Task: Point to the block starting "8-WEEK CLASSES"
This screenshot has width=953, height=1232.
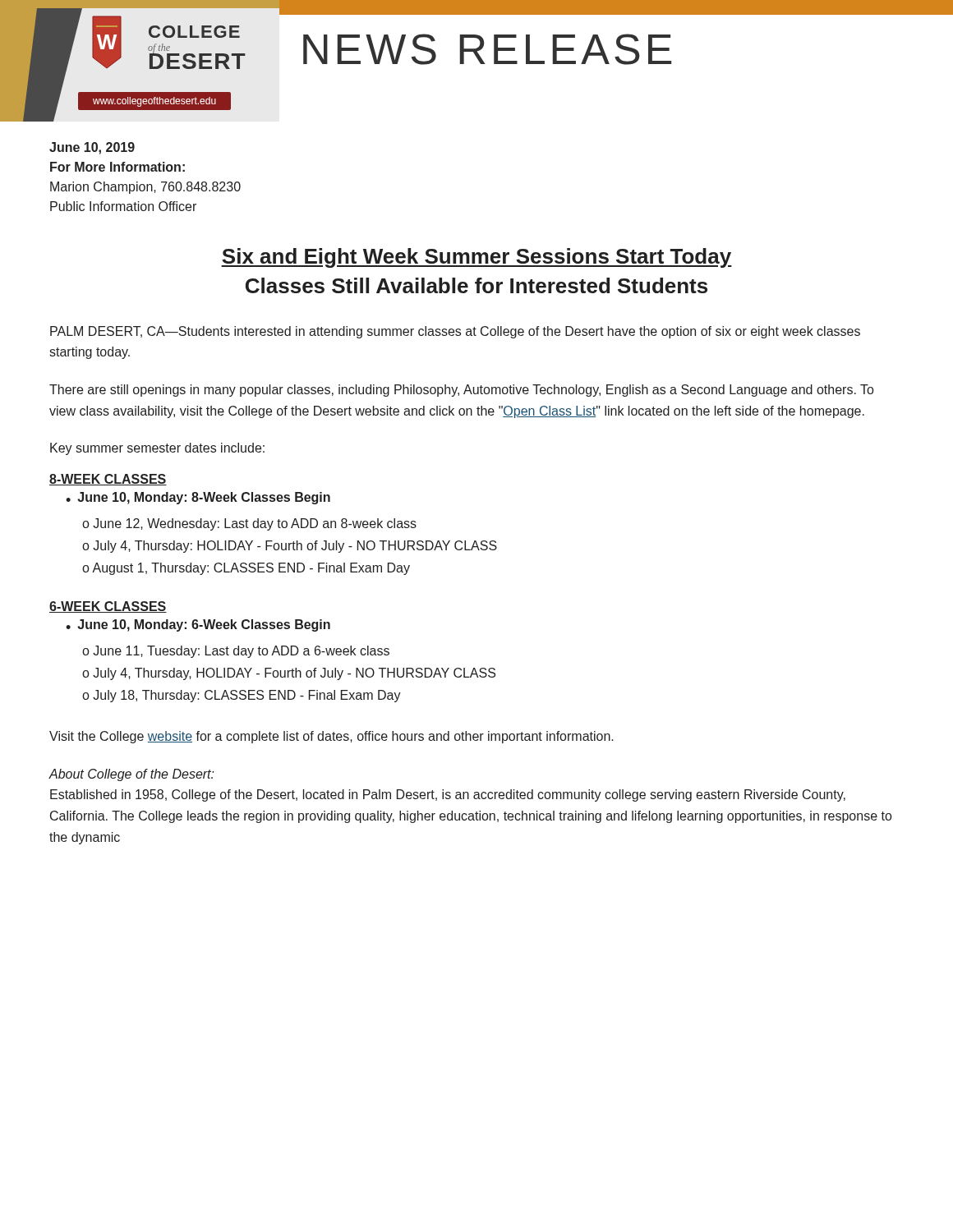Action: [108, 479]
